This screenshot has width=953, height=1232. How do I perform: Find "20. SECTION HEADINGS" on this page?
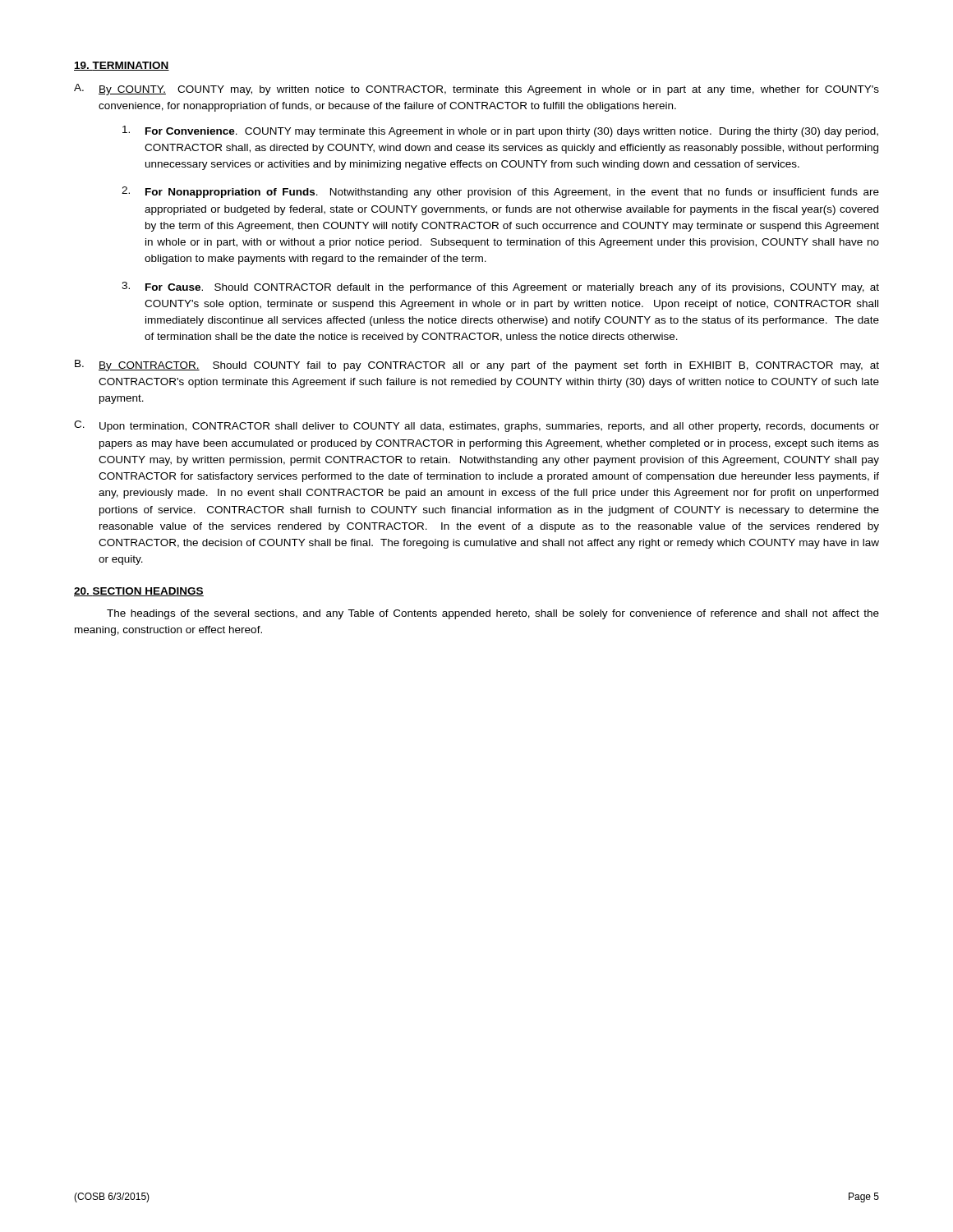tap(139, 590)
